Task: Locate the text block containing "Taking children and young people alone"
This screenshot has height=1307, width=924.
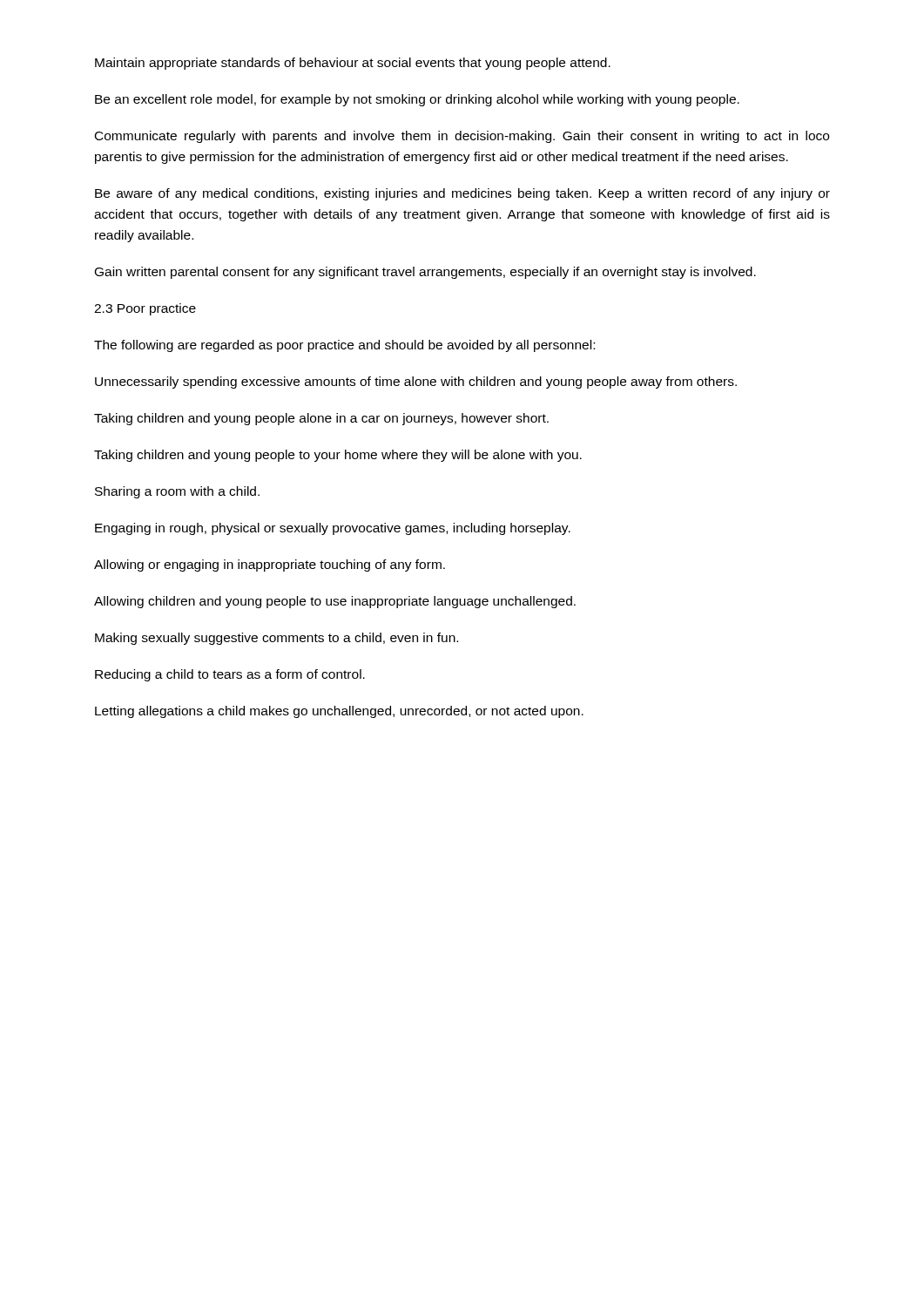Action: (322, 418)
